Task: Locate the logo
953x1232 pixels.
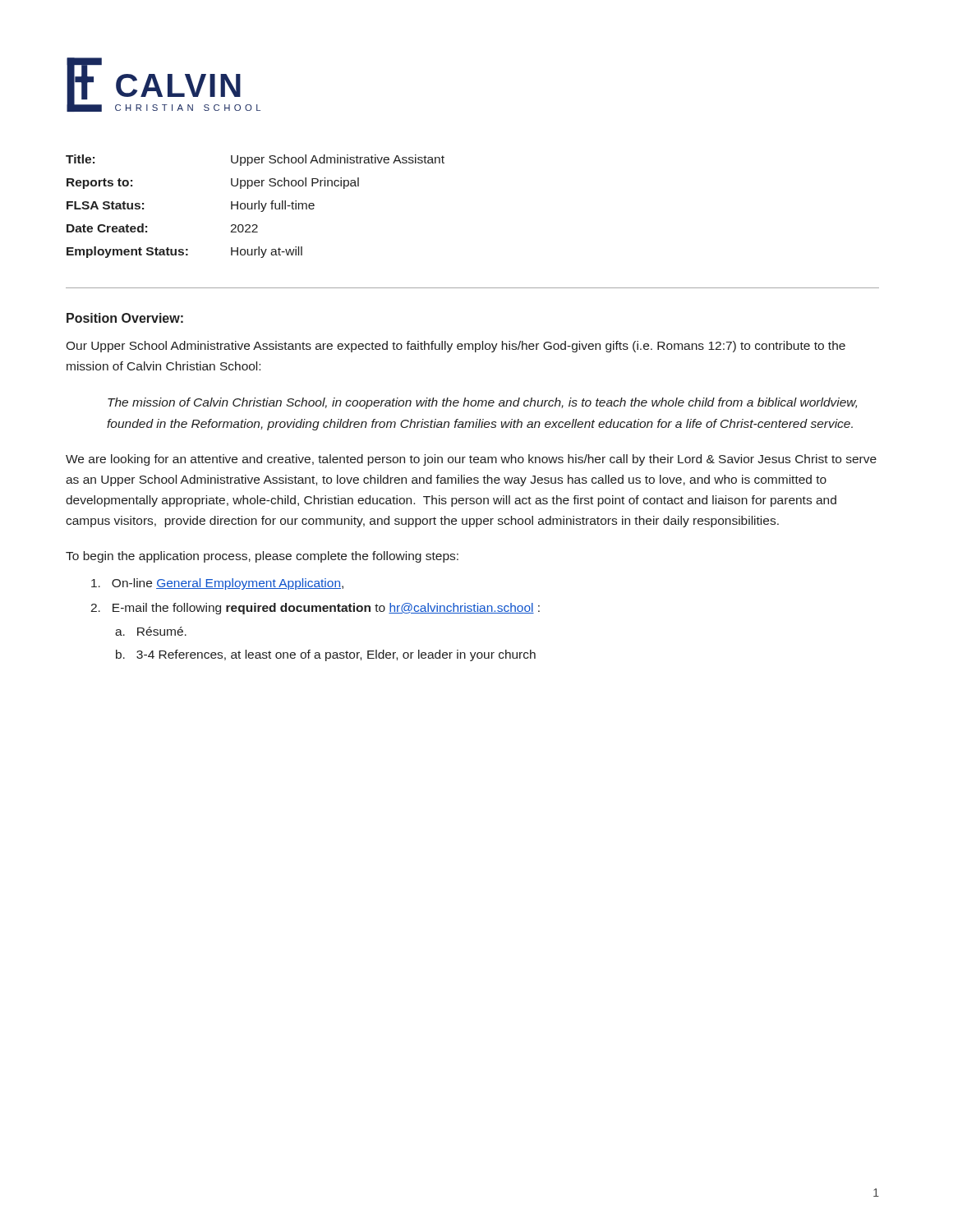Action: (472, 86)
